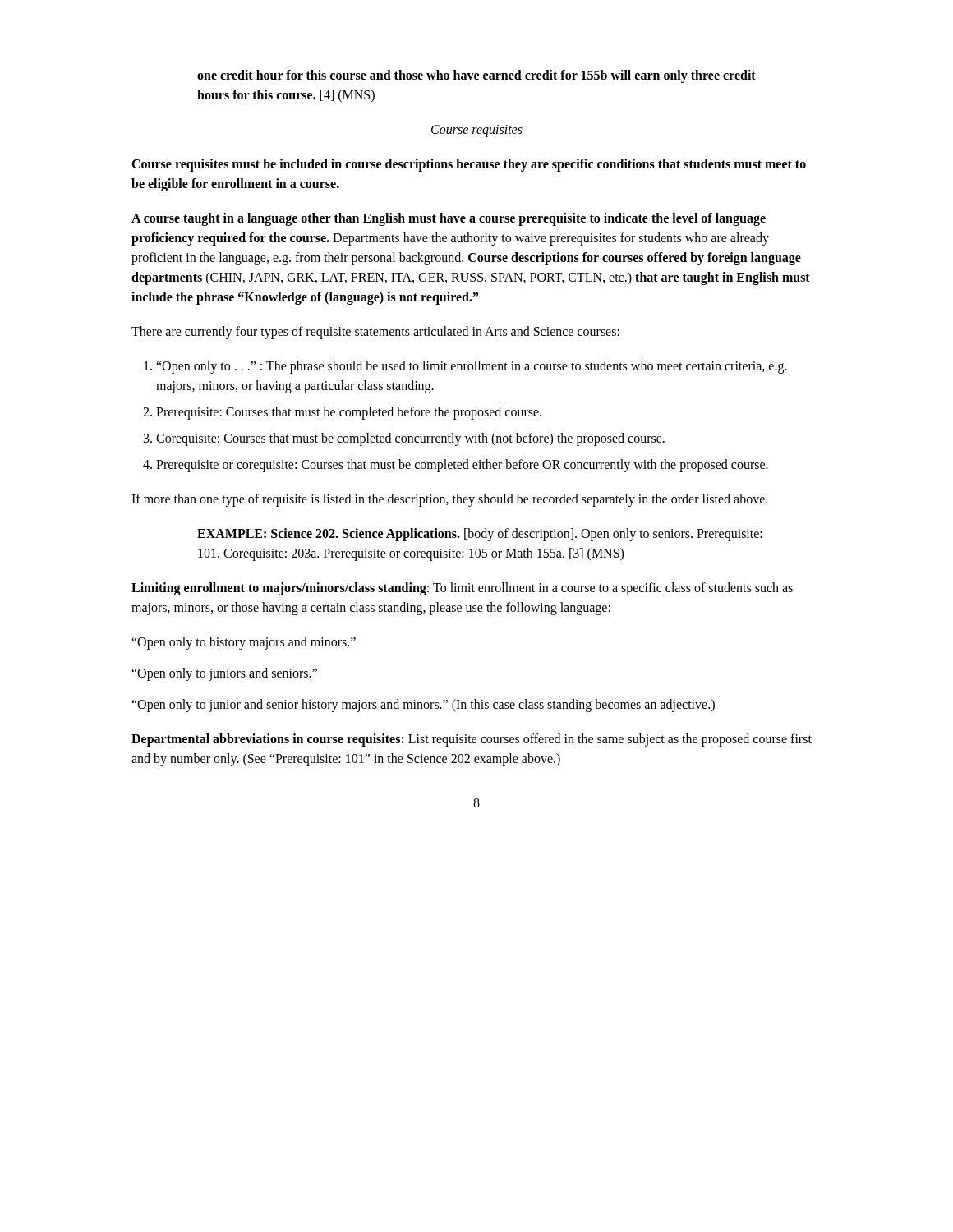Select the text block starting "Limiting enrollment to majors/minors/class standing:"

click(x=476, y=598)
